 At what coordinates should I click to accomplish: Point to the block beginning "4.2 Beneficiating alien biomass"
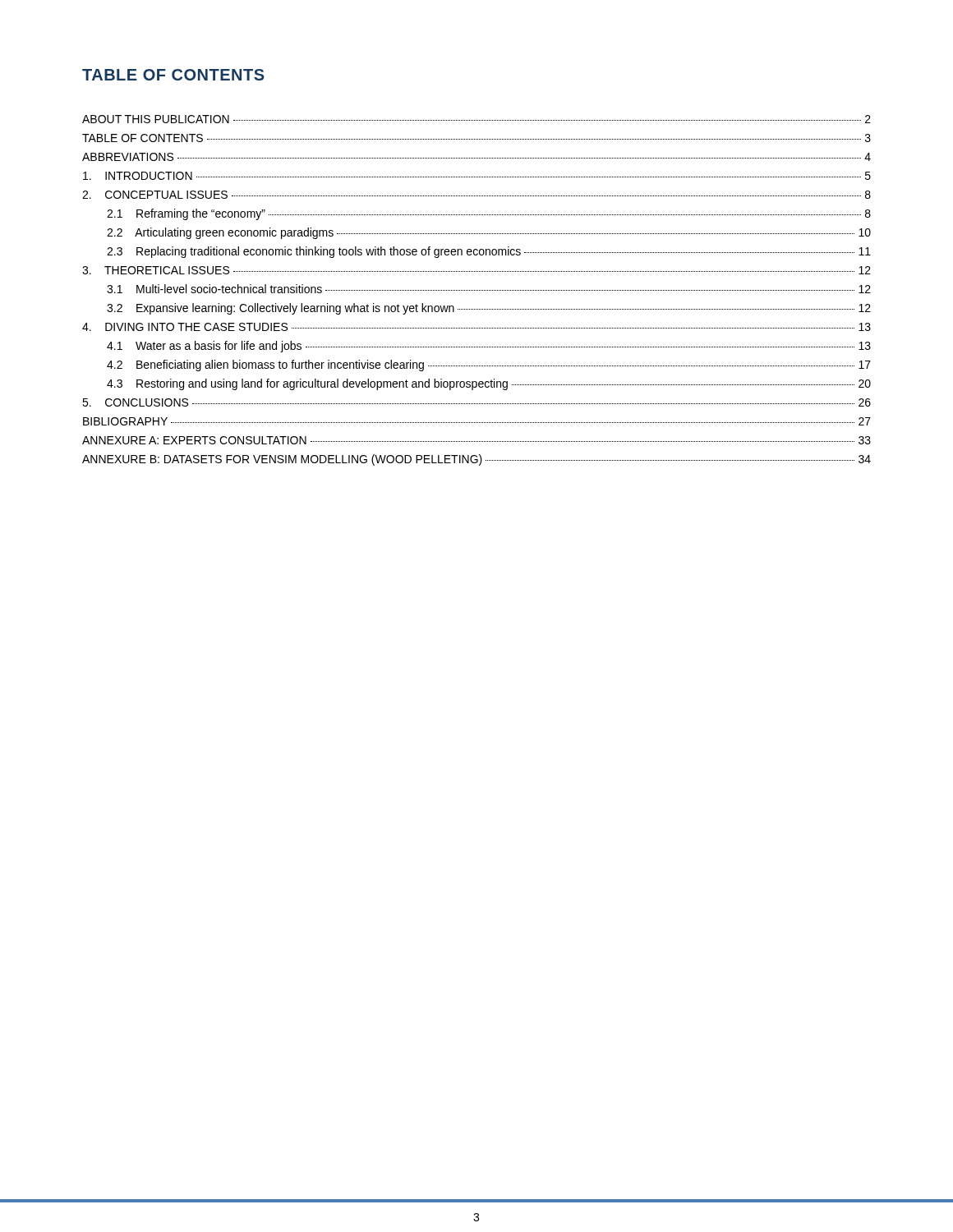476,364
